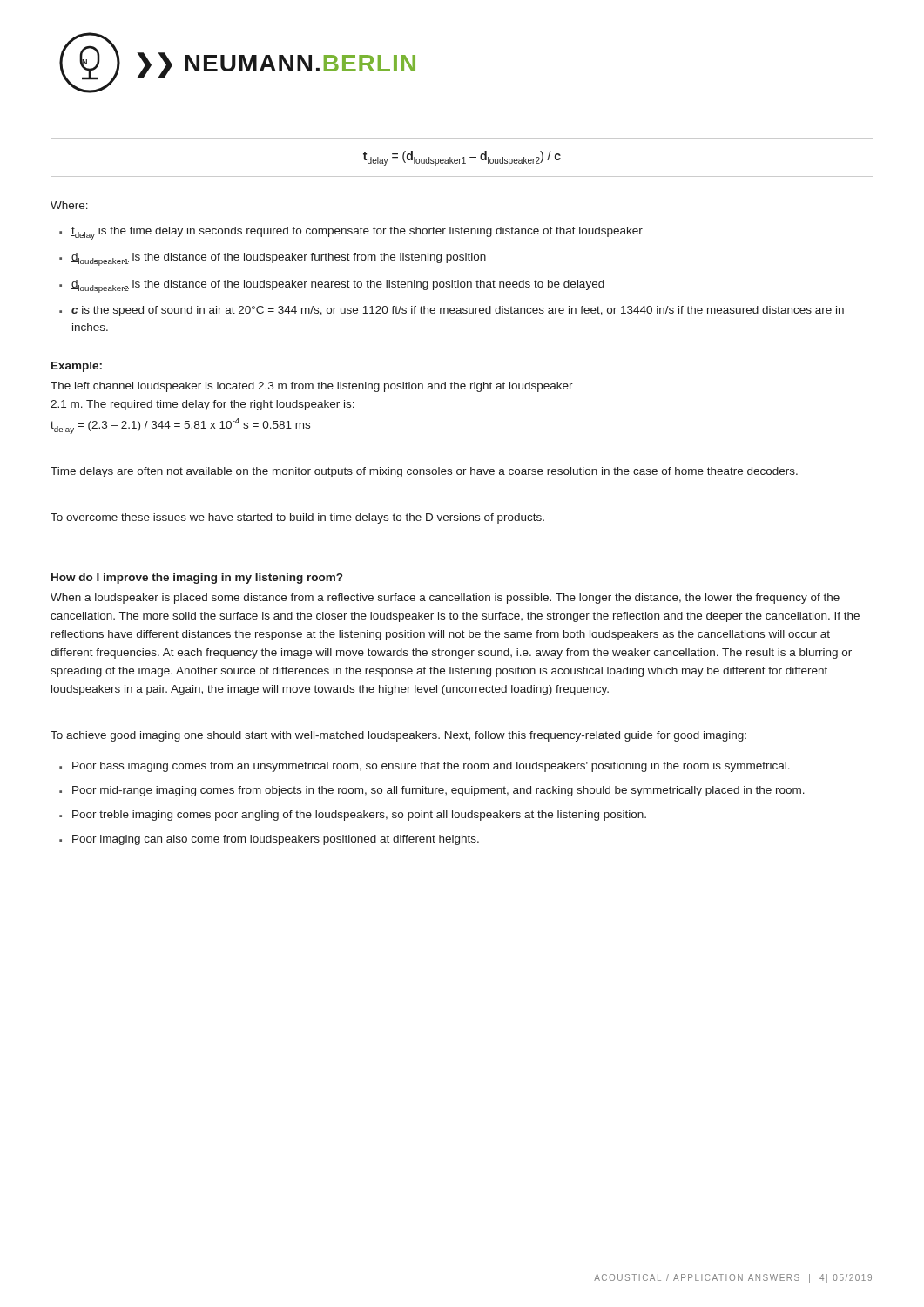Locate the list item with the text "Poor bass imaging comes from"

pyautogui.click(x=431, y=766)
